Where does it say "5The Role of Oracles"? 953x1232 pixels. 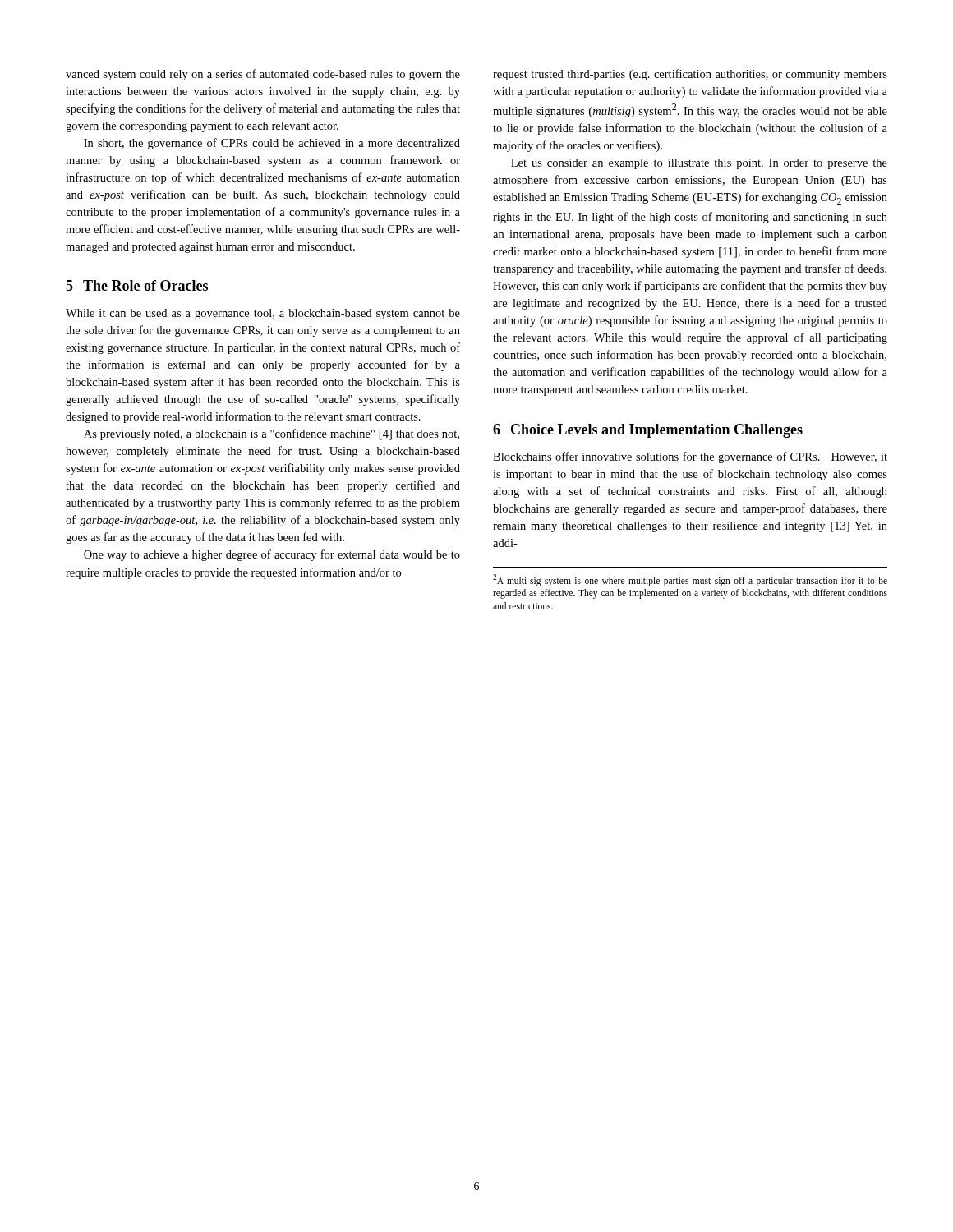[x=137, y=286]
